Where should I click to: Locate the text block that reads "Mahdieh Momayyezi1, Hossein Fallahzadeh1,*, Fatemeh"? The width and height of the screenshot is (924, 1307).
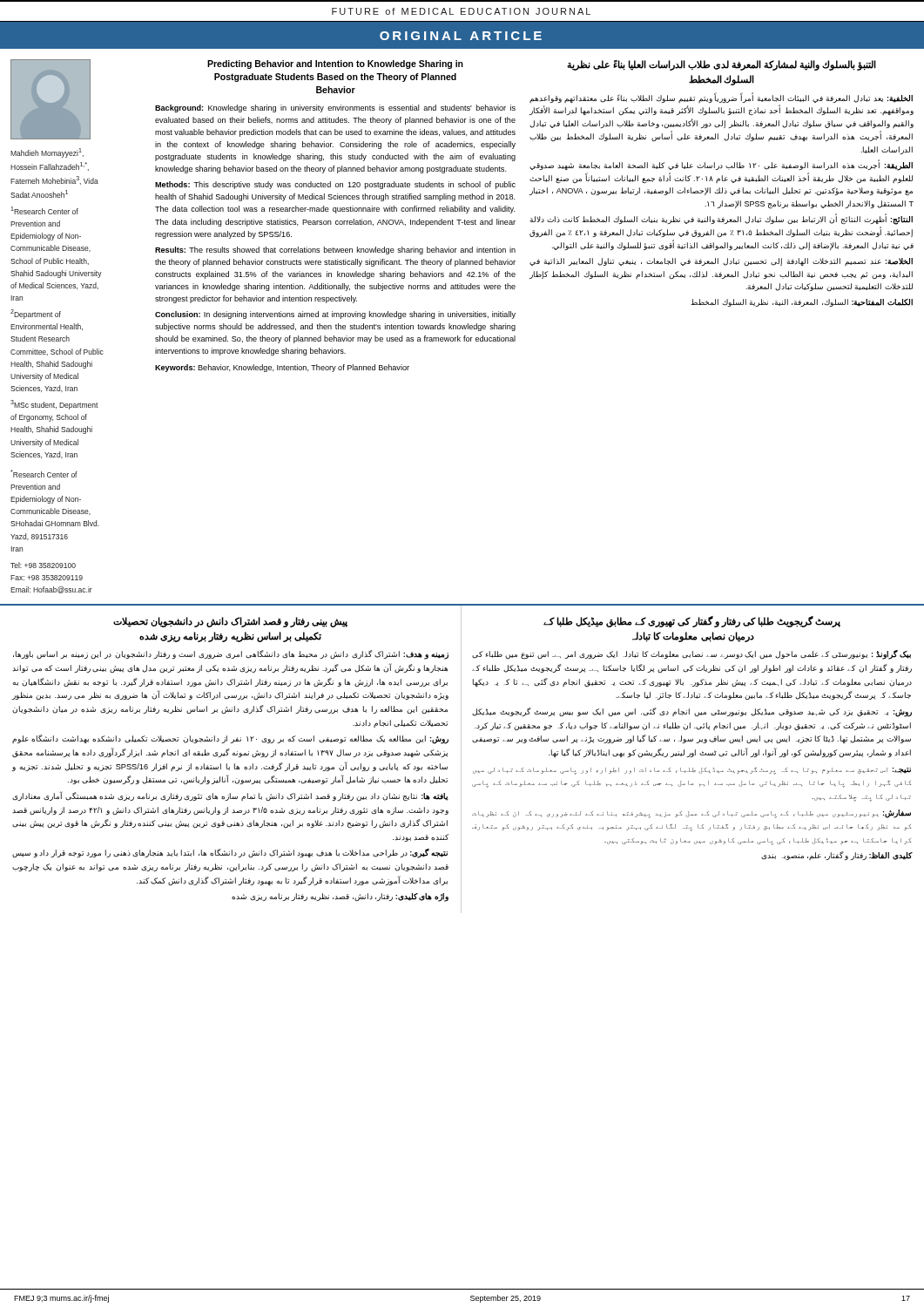(x=78, y=371)
